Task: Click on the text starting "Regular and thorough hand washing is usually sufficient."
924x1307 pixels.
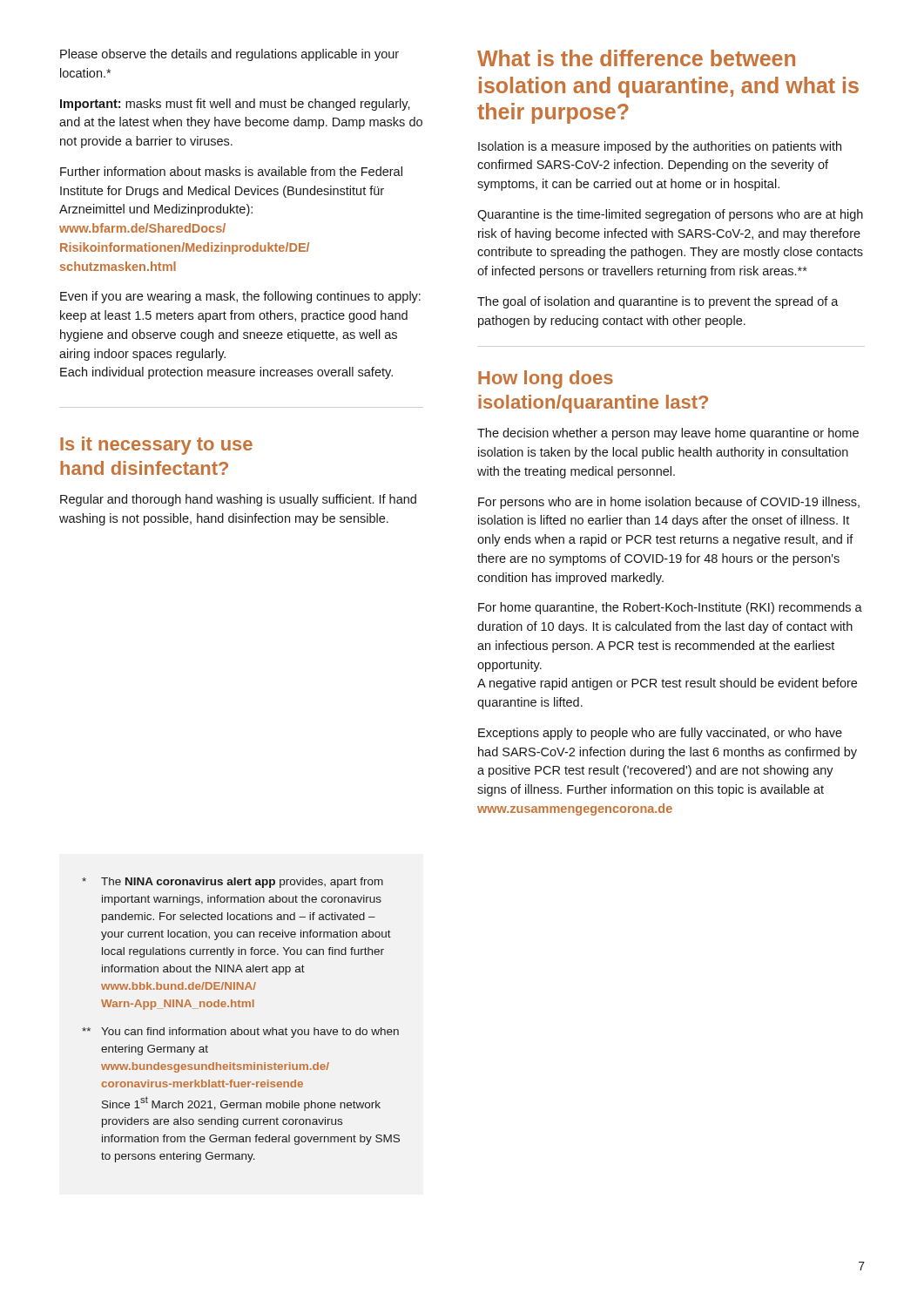Action: [238, 509]
